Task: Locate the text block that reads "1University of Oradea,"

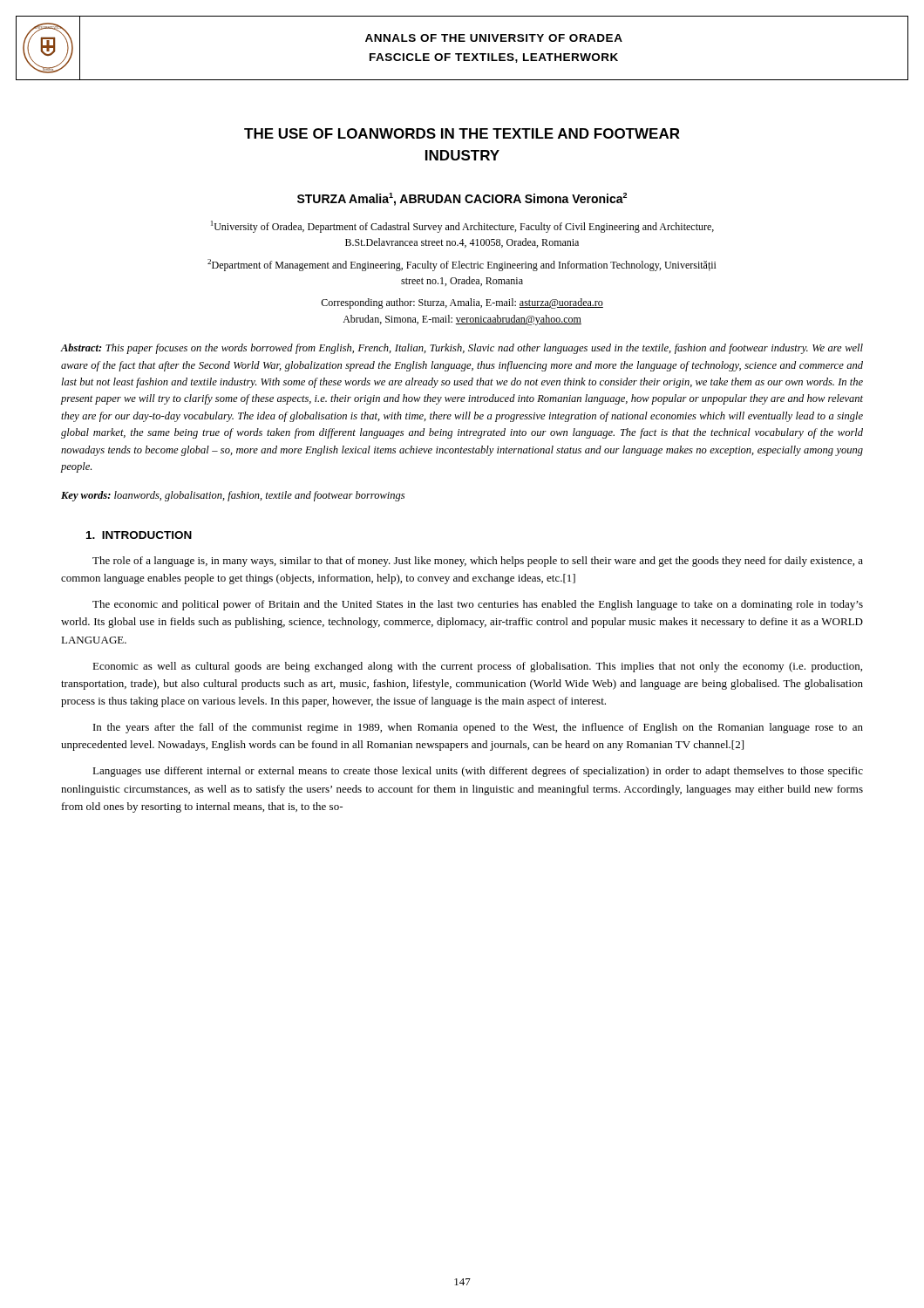Action: coord(462,234)
